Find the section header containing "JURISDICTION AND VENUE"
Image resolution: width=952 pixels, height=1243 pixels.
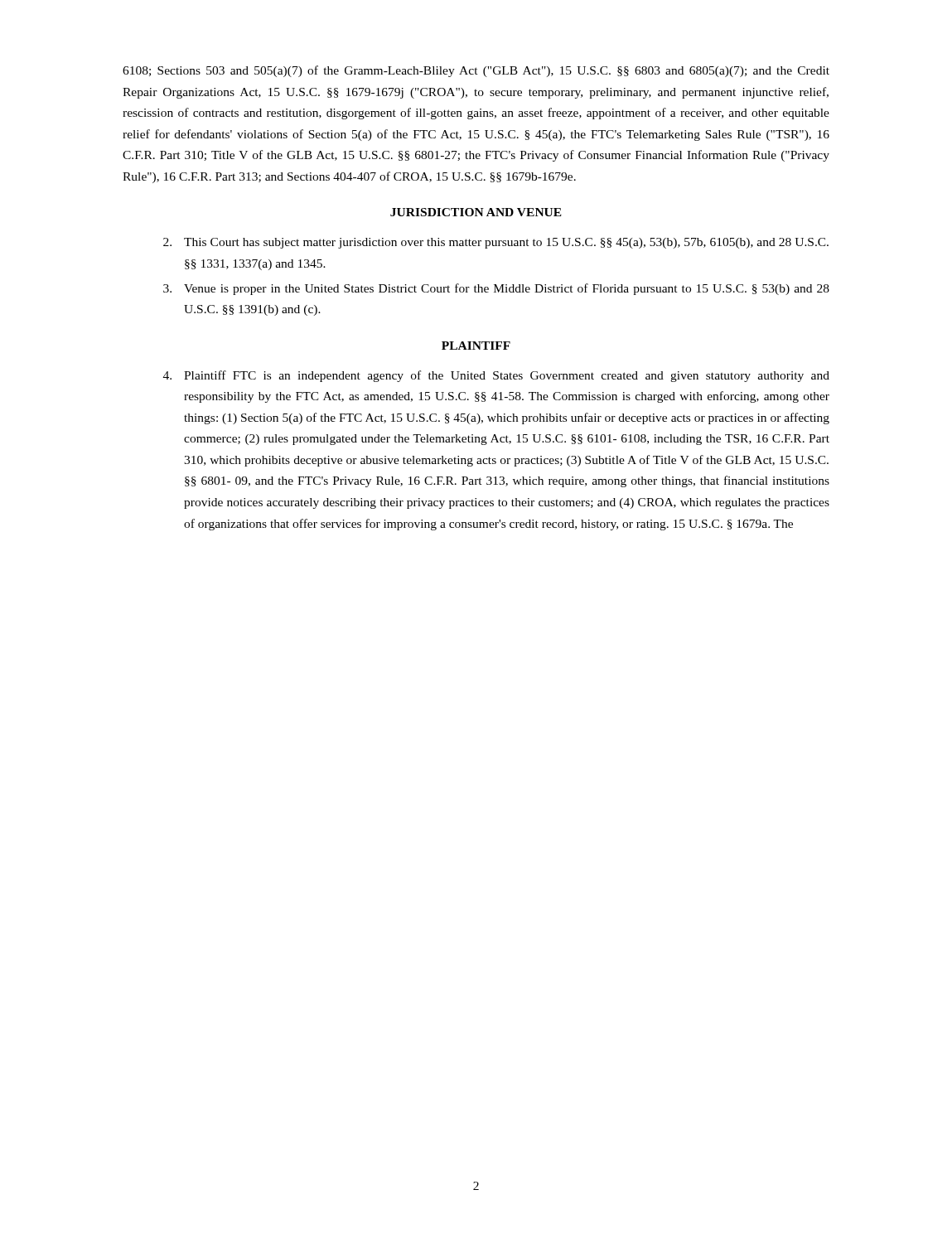[476, 212]
